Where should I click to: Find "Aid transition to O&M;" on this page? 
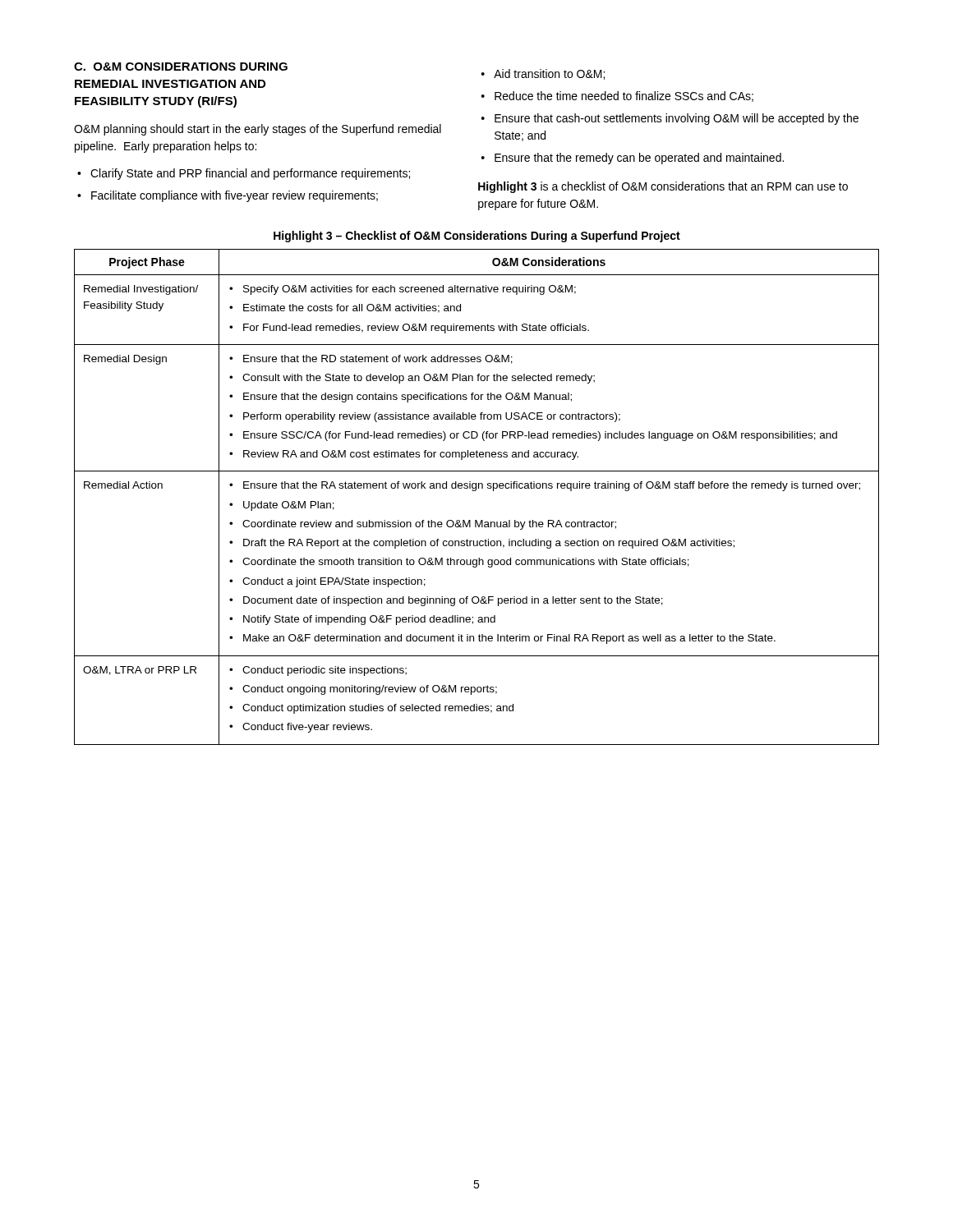(x=550, y=74)
